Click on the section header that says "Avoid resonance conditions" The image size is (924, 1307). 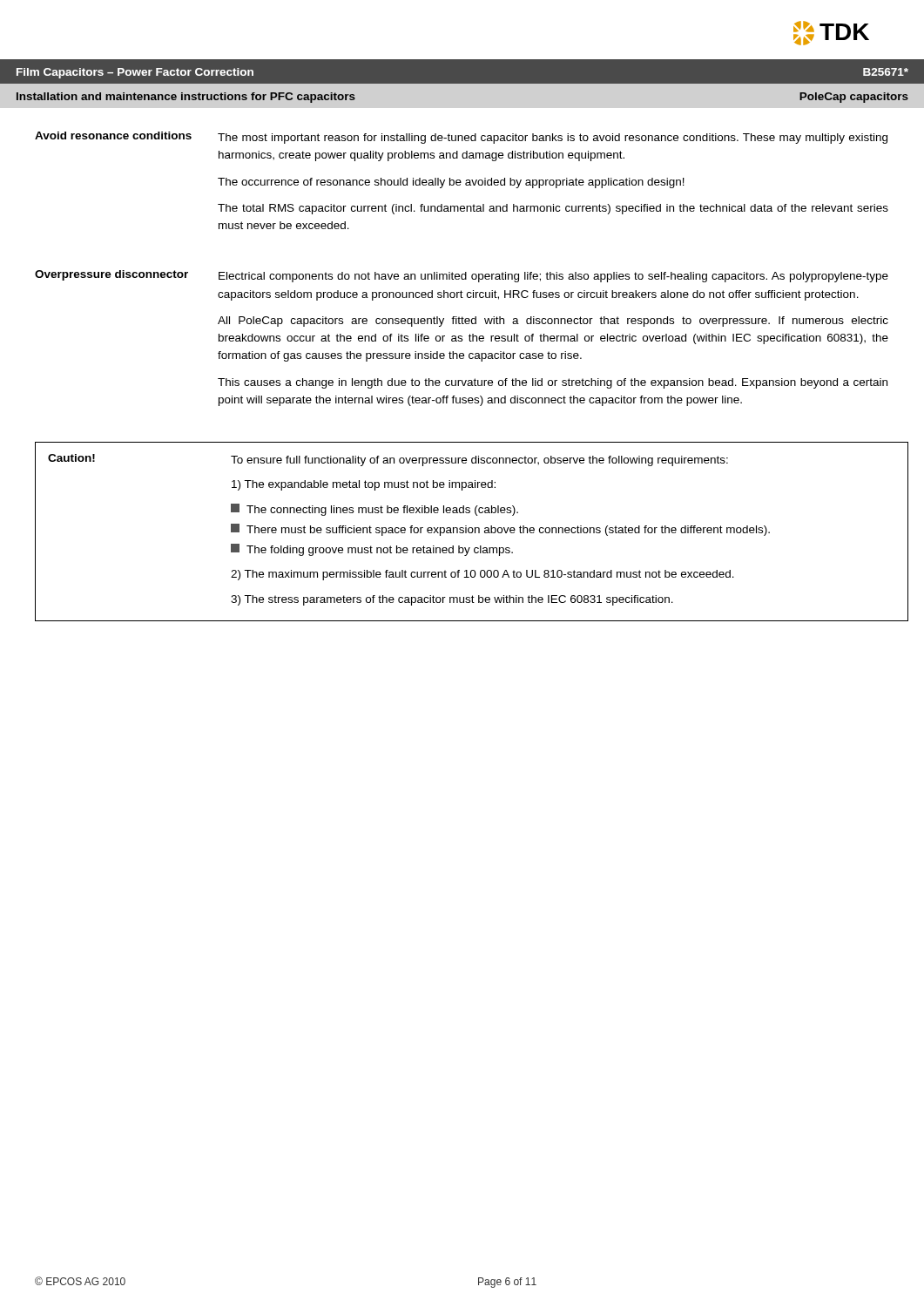pyautogui.click(x=113, y=136)
